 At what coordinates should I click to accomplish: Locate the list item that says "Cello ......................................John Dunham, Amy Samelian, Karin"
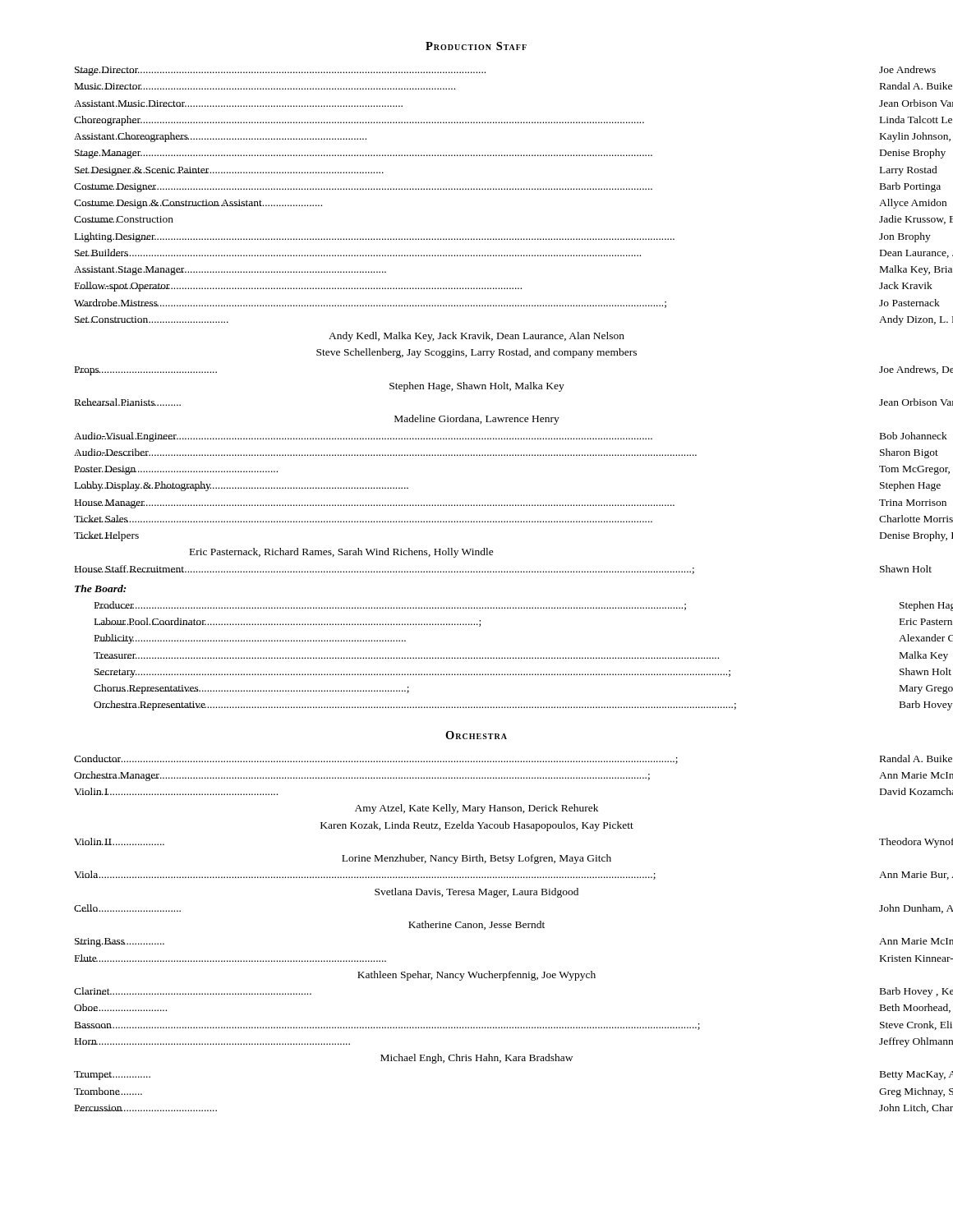point(127,908)
